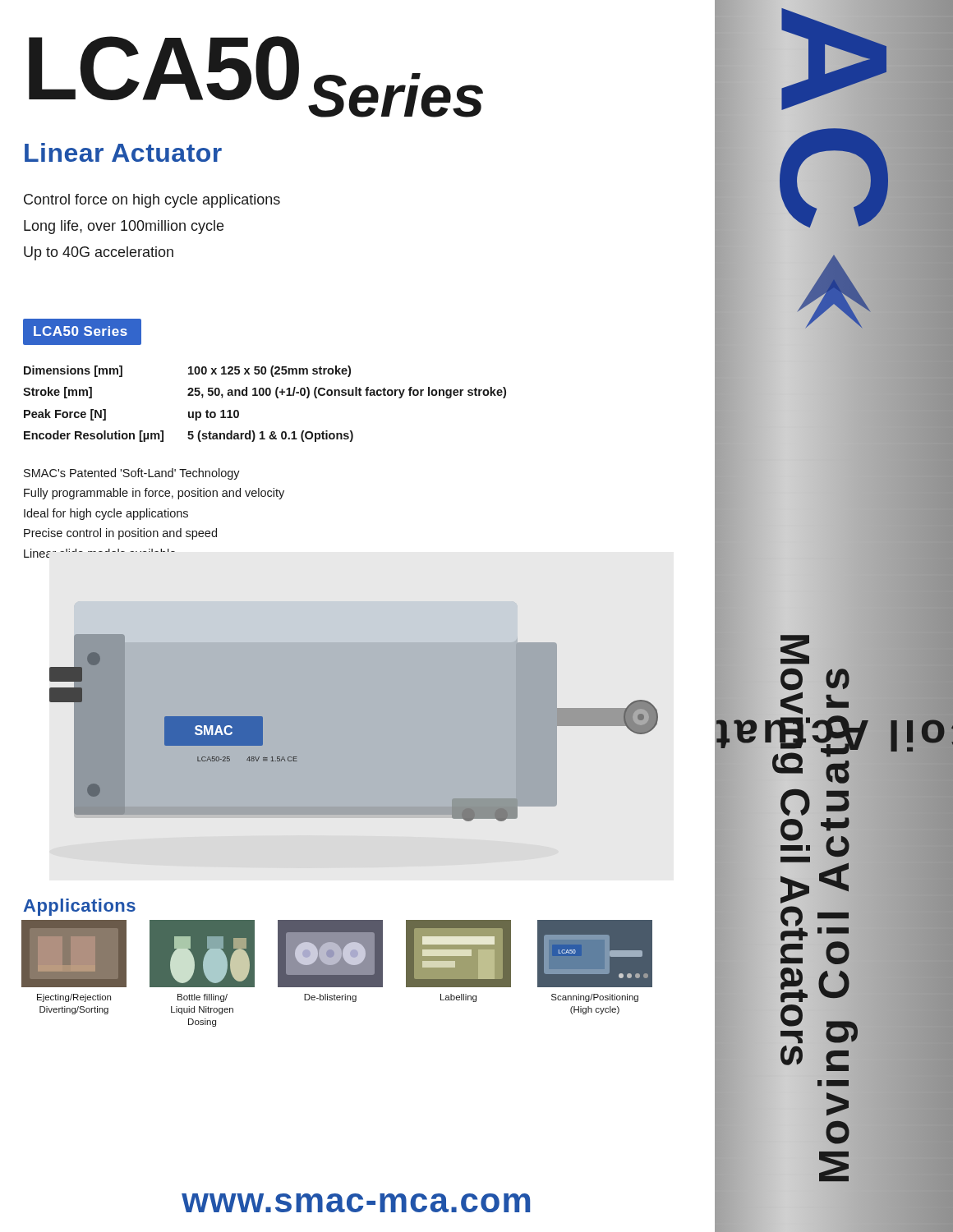Find the block starting "Moving Coil Actuators"
This screenshot has width=953, height=1232.
pos(834,924)
